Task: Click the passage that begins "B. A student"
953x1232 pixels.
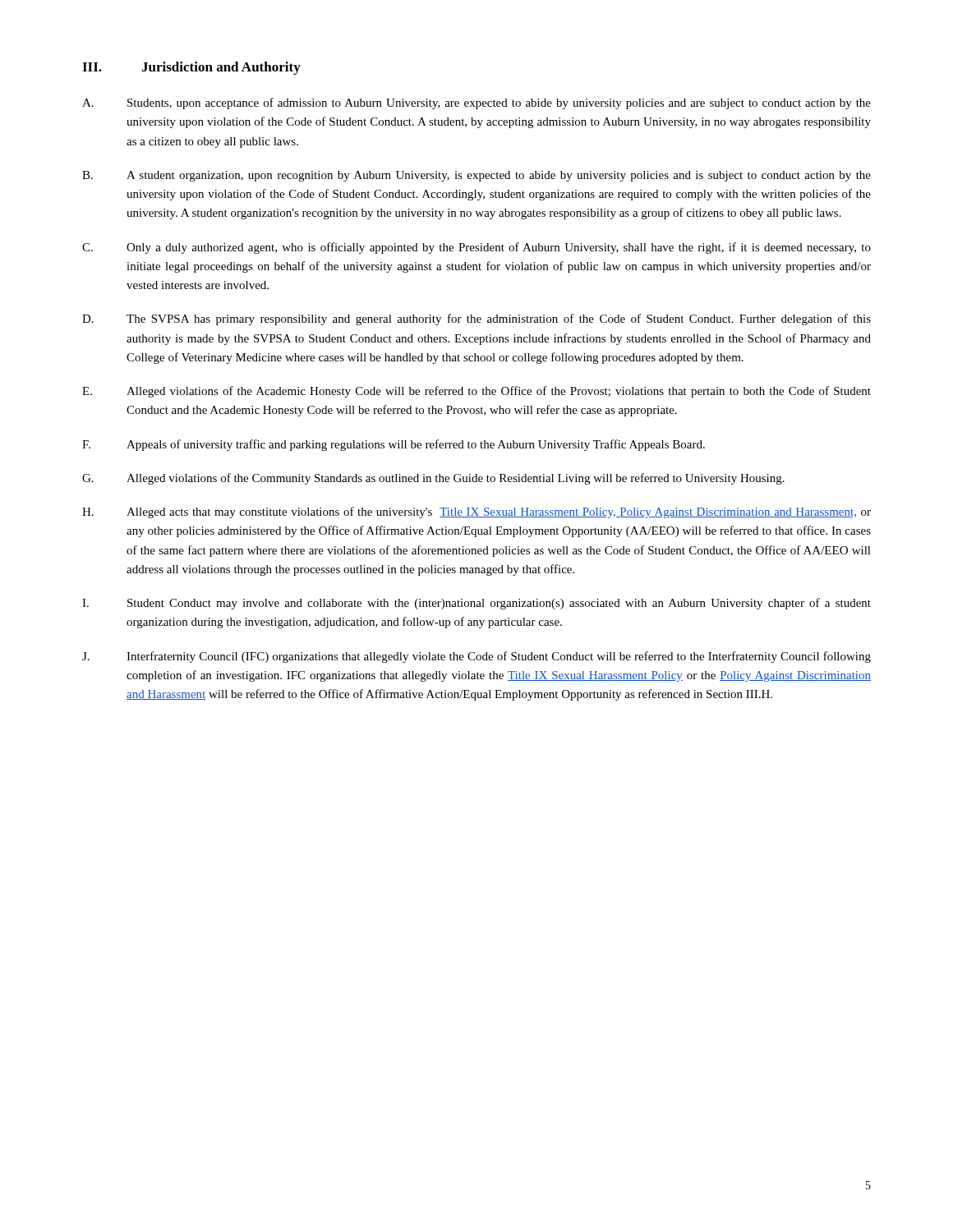Action: pyautogui.click(x=476, y=194)
